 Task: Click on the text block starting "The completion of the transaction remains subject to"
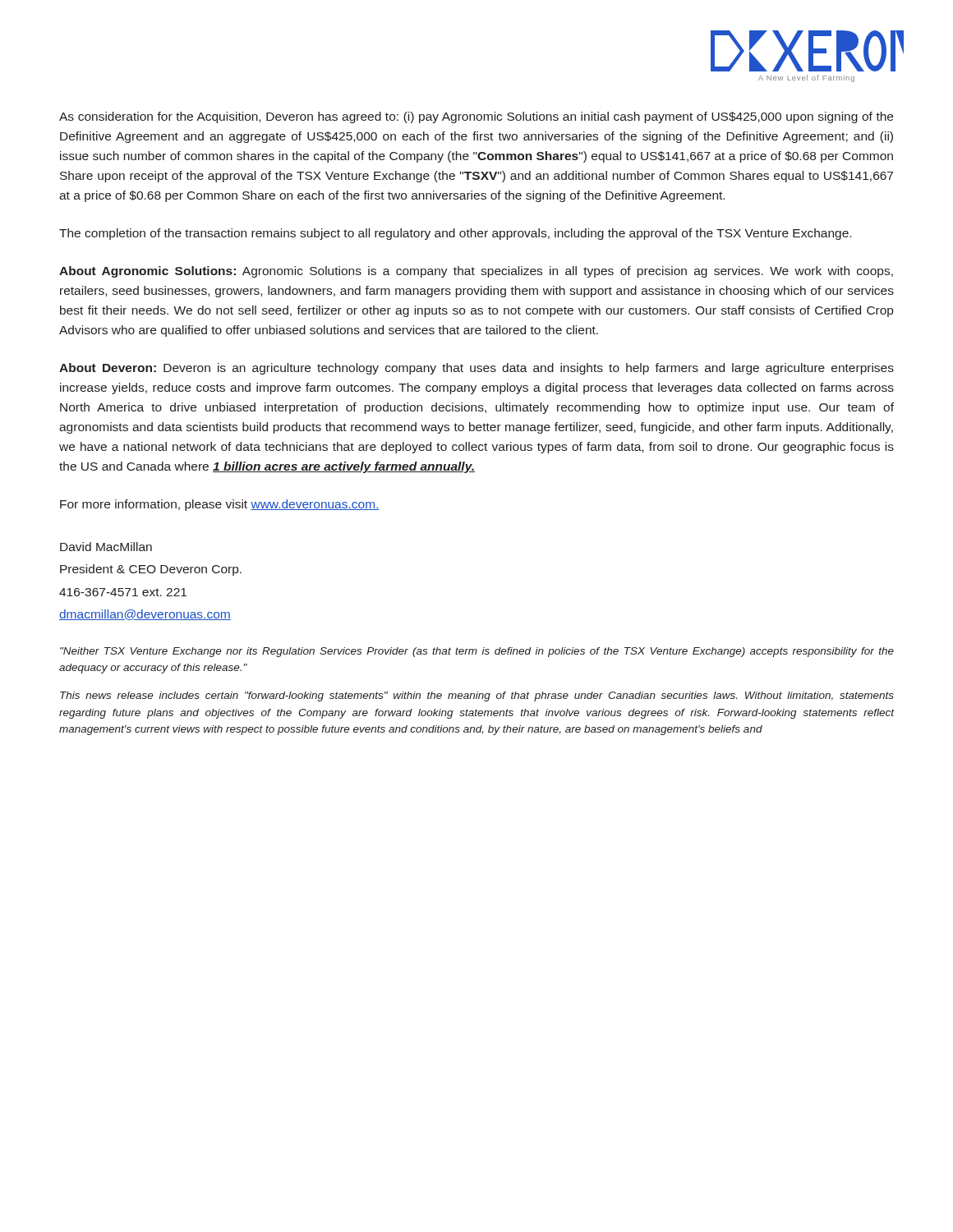pyautogui.click(x=456, y=233)
